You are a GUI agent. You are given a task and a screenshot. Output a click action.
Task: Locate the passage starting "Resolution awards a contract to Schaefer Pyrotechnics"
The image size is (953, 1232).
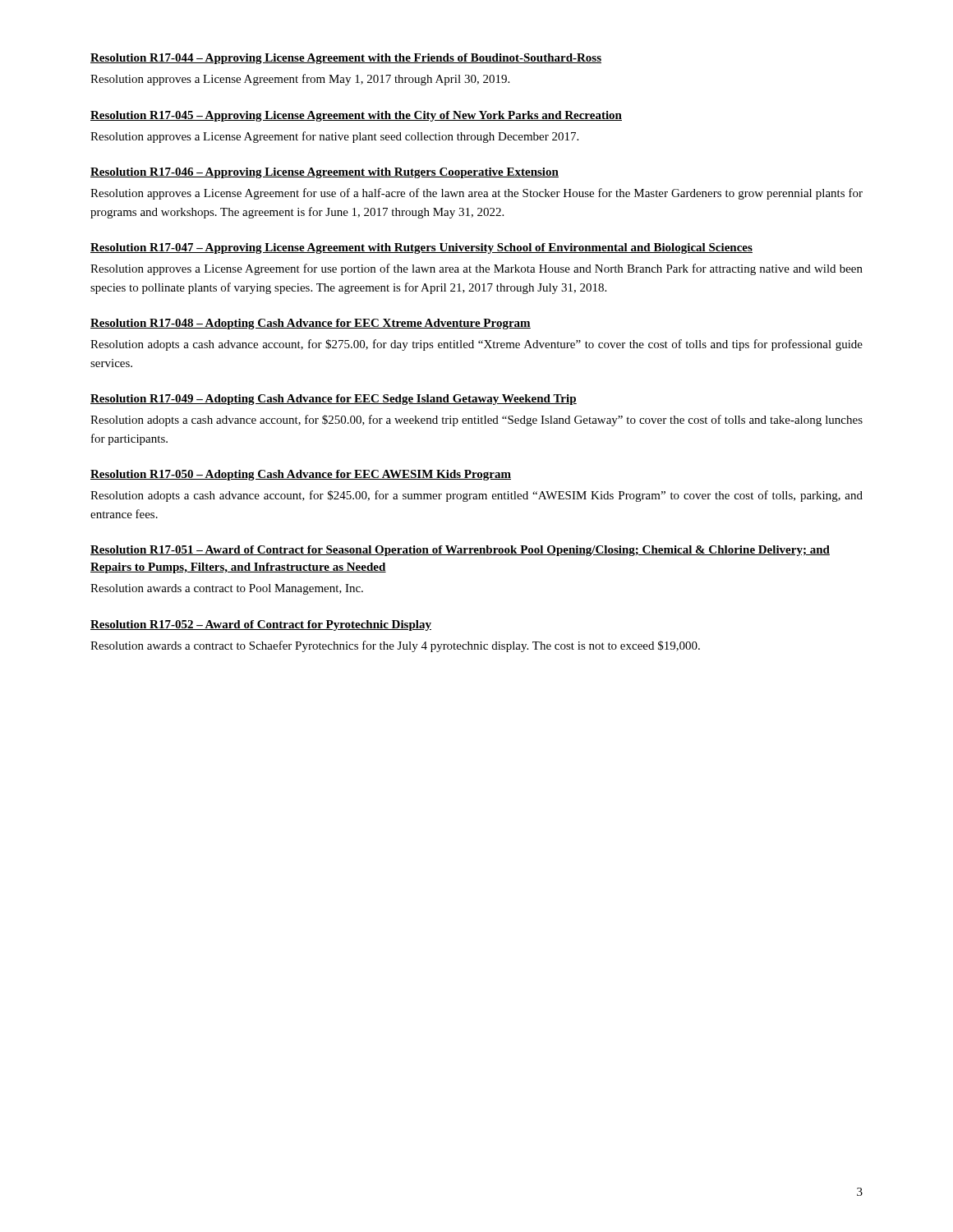[395, 645]
